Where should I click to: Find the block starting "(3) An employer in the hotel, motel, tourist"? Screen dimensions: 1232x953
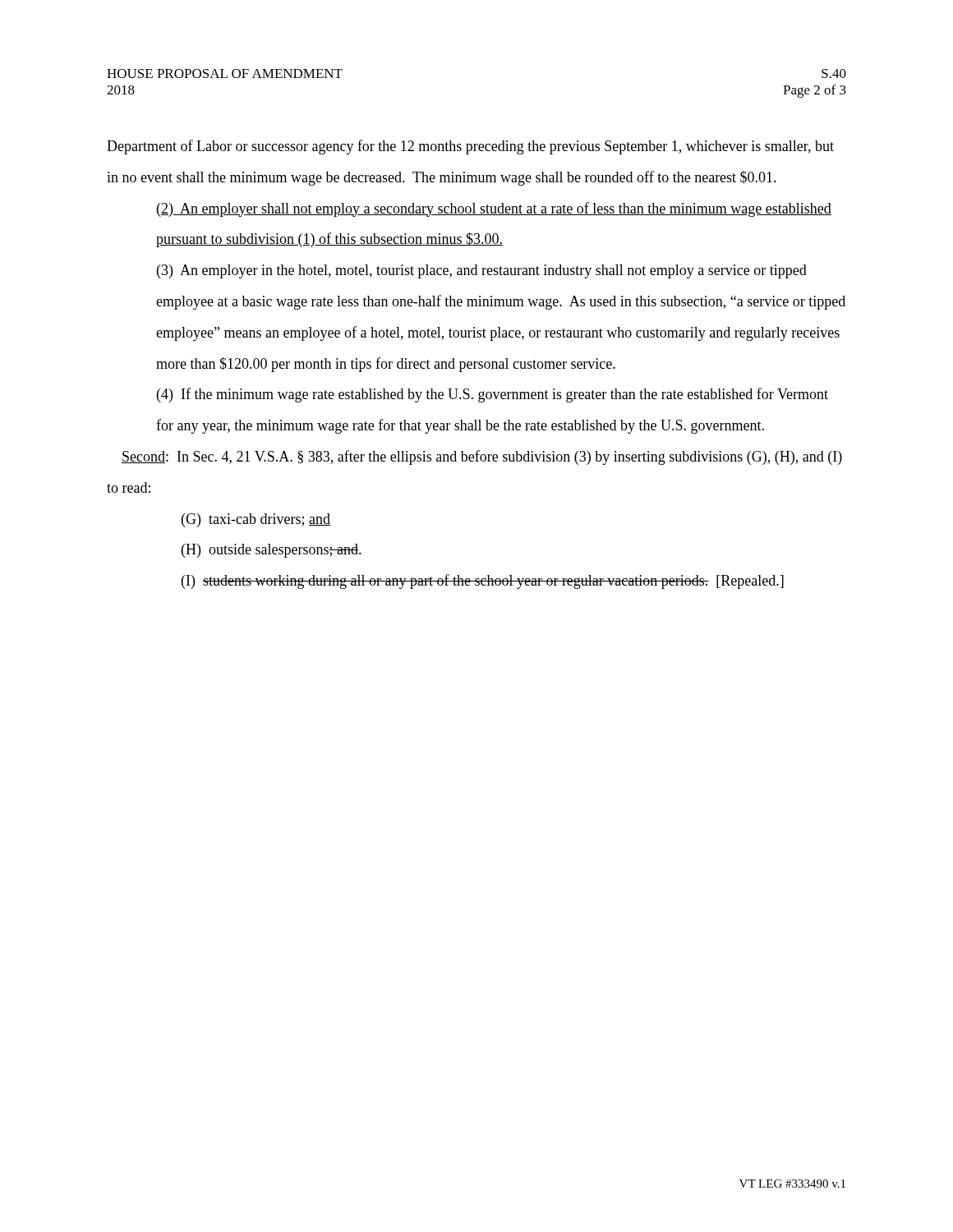(x=501, y=318)
